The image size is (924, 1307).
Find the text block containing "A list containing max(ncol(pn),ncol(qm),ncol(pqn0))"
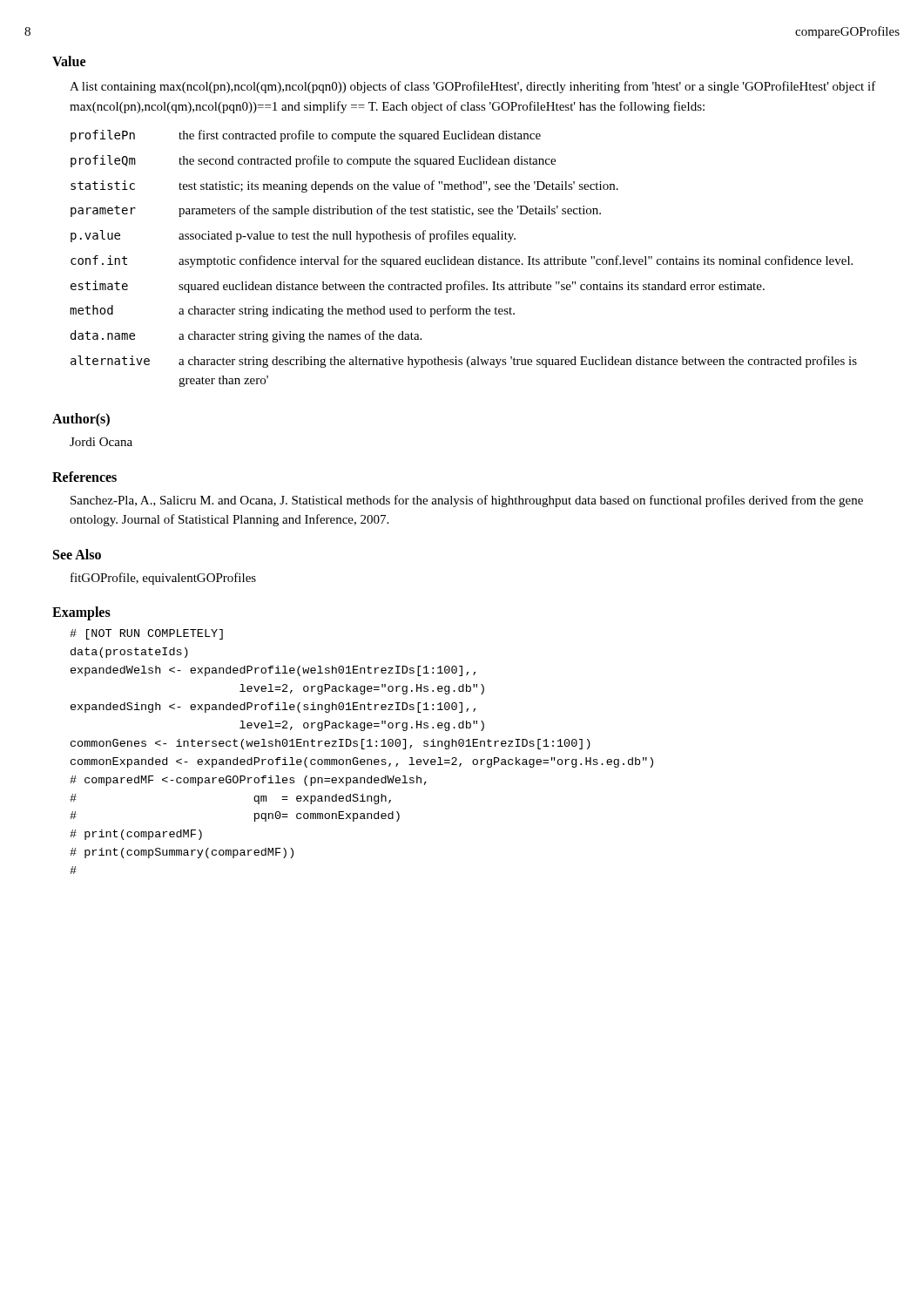point(473,96)
